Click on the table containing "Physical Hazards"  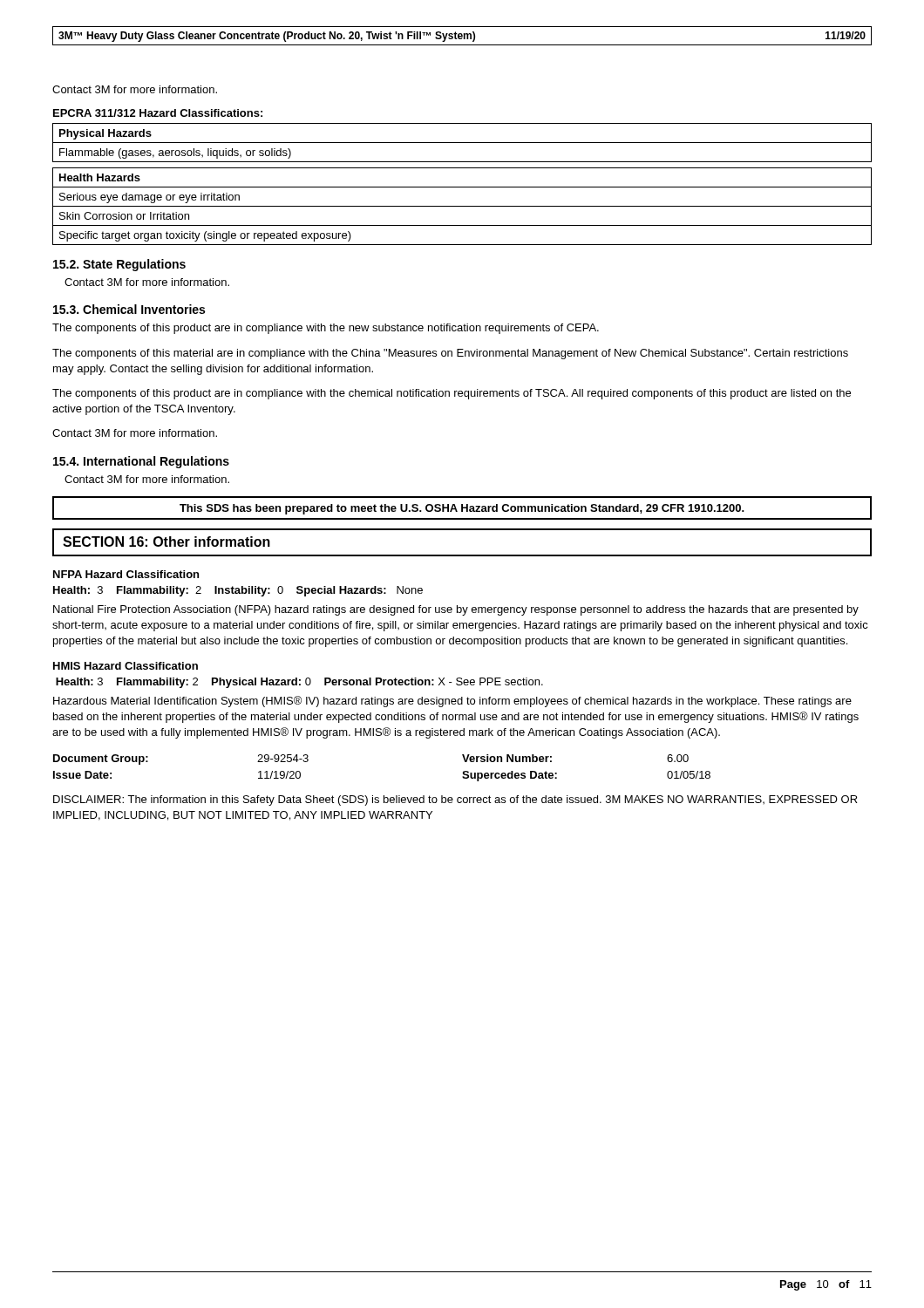coord(462,143)
